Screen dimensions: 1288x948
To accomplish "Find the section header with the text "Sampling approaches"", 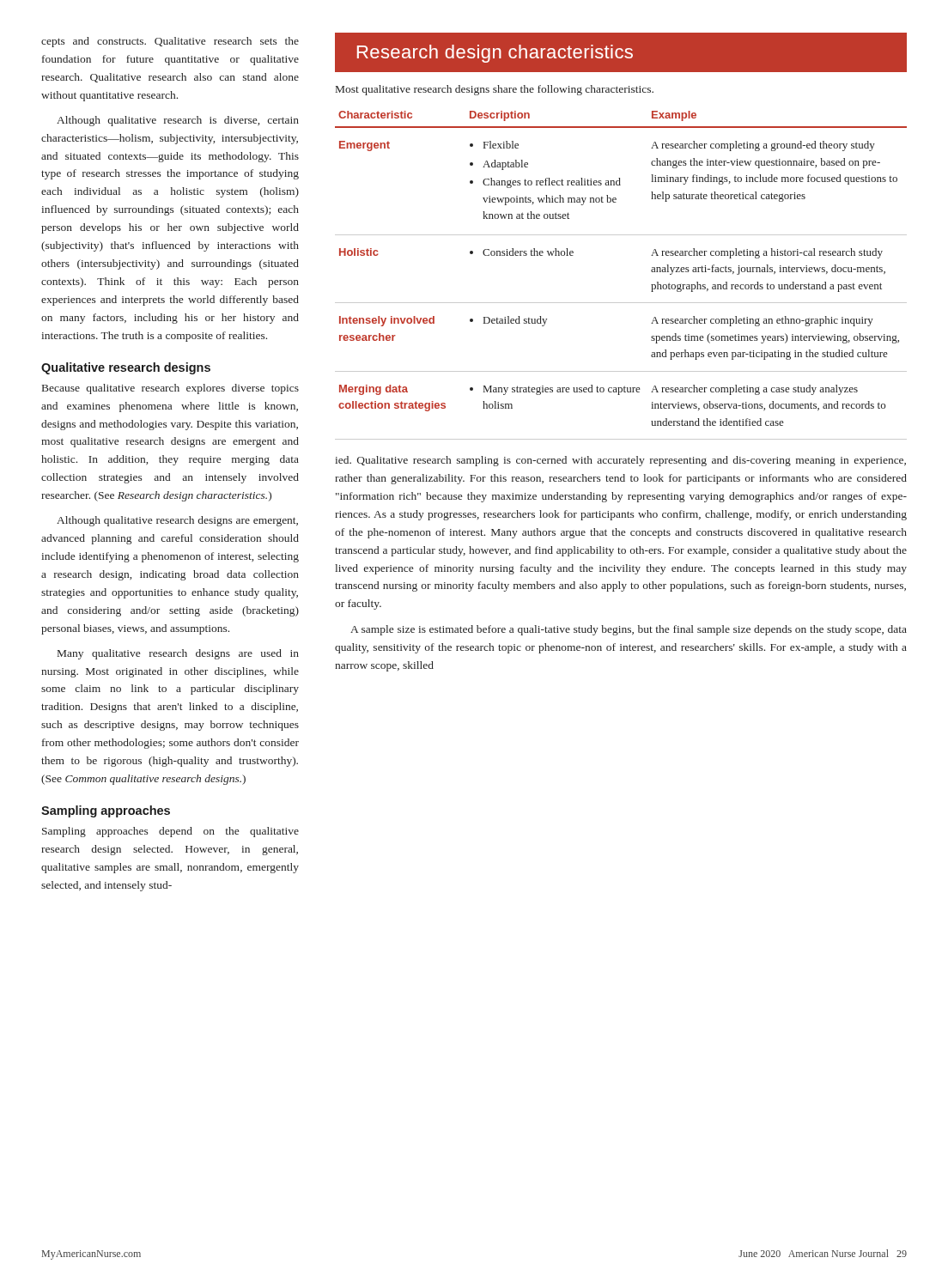I will tap(106, 811).
